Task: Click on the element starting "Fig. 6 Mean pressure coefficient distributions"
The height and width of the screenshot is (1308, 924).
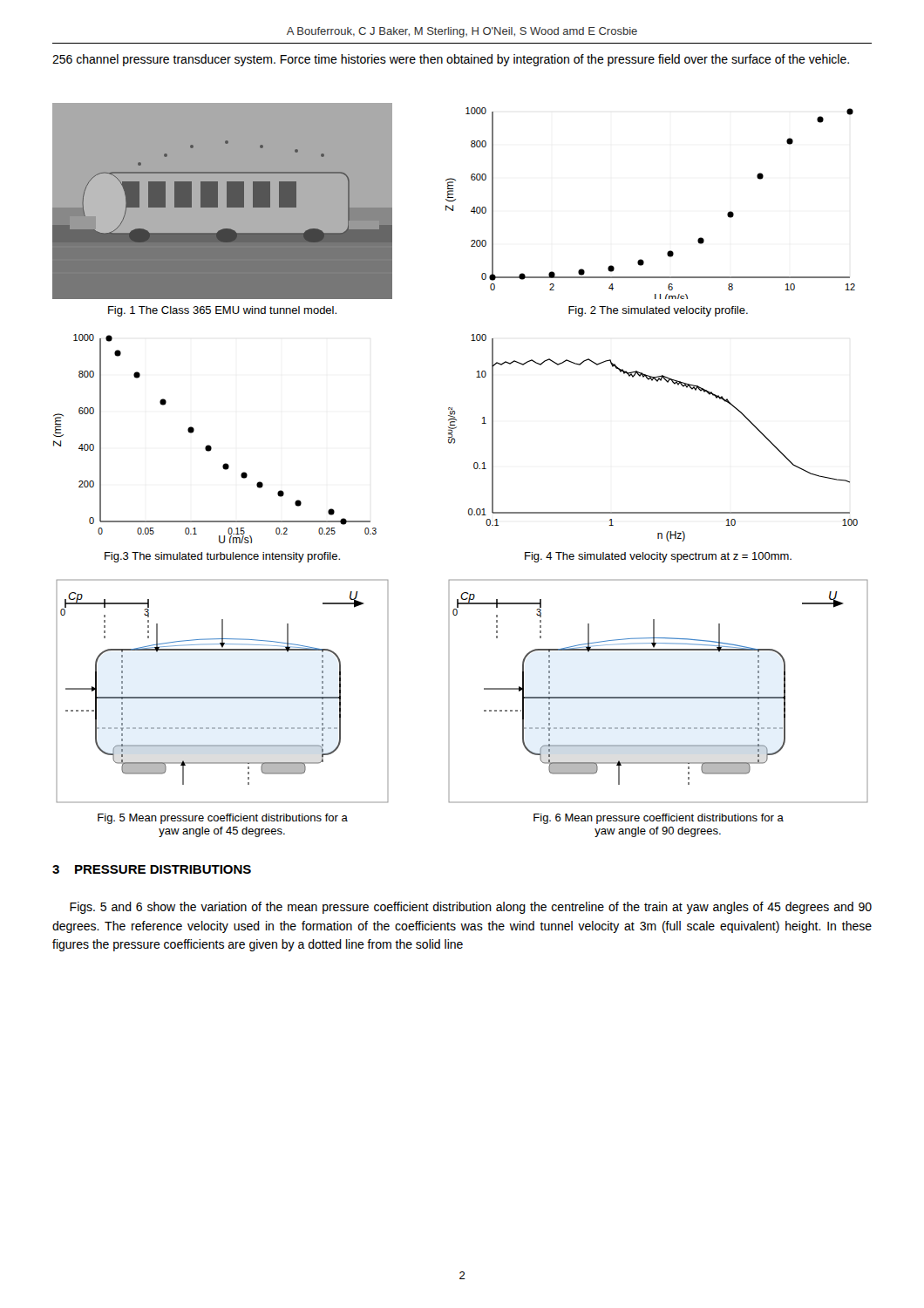Action: coord(658,824)
